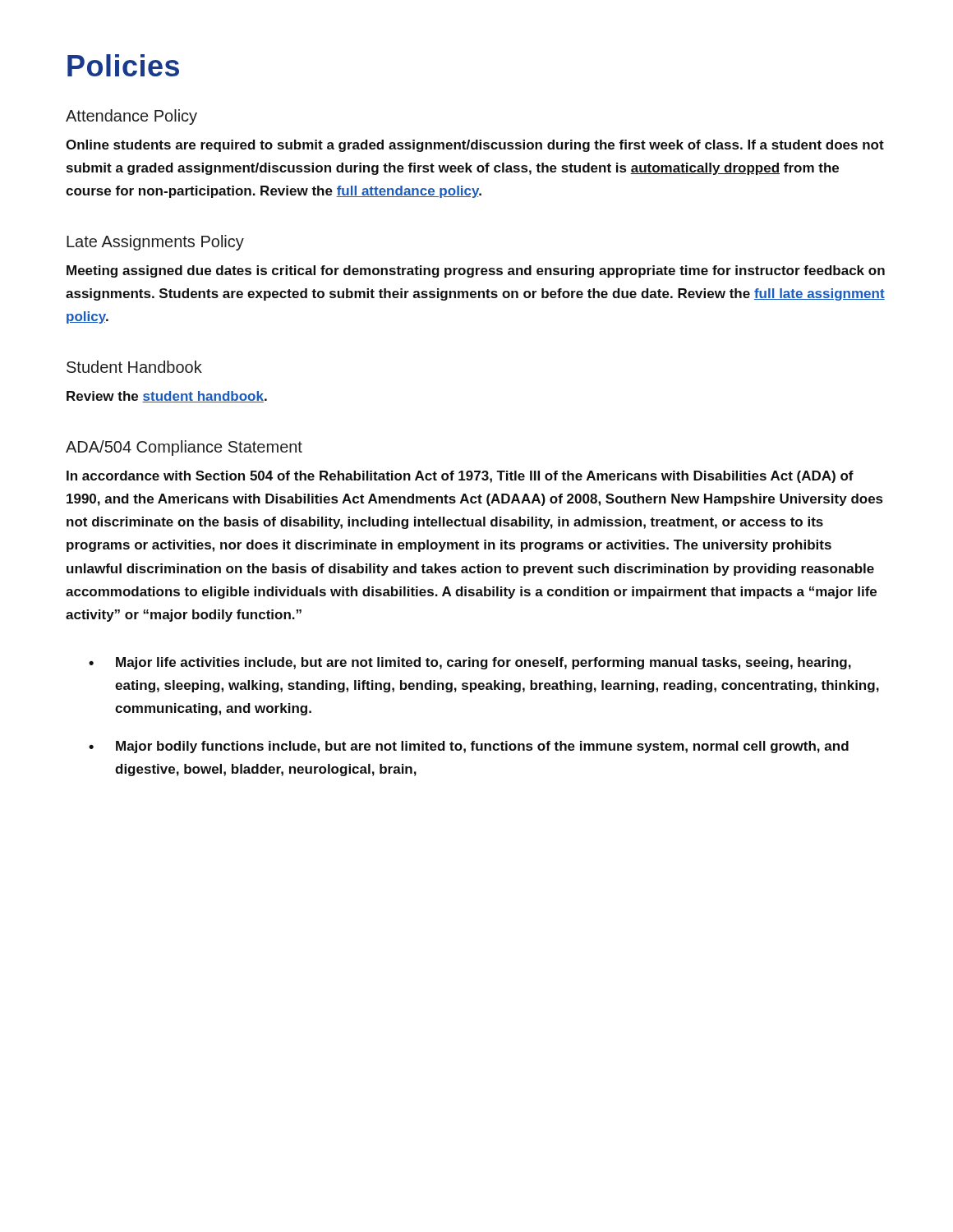The height and width of the screenshot is (1232, 953).
Task: Find the block on this page that starts "Major life activities include, but are not"
Action: click(x=497, y=685)
